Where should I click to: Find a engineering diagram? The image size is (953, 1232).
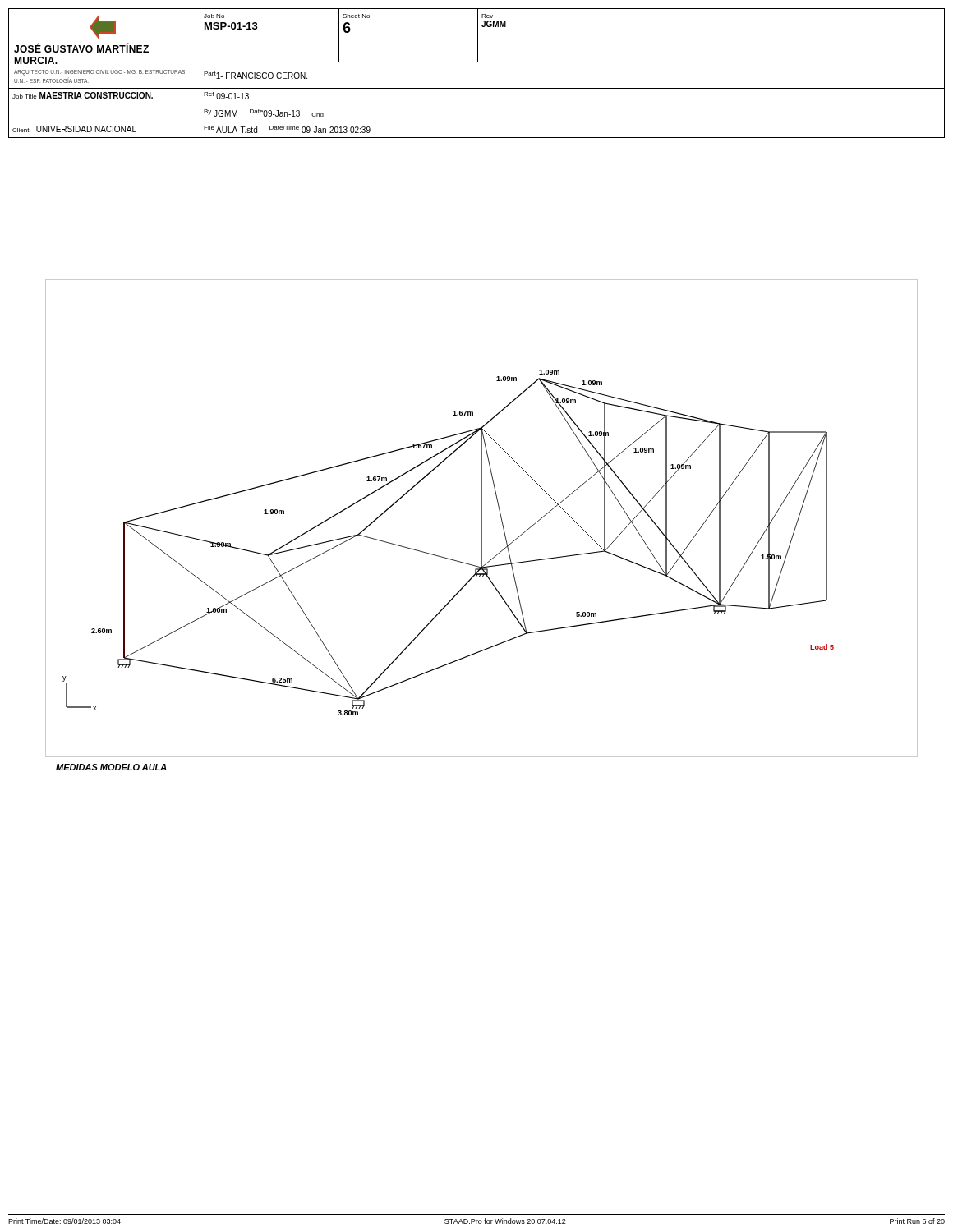click(481, 518)
